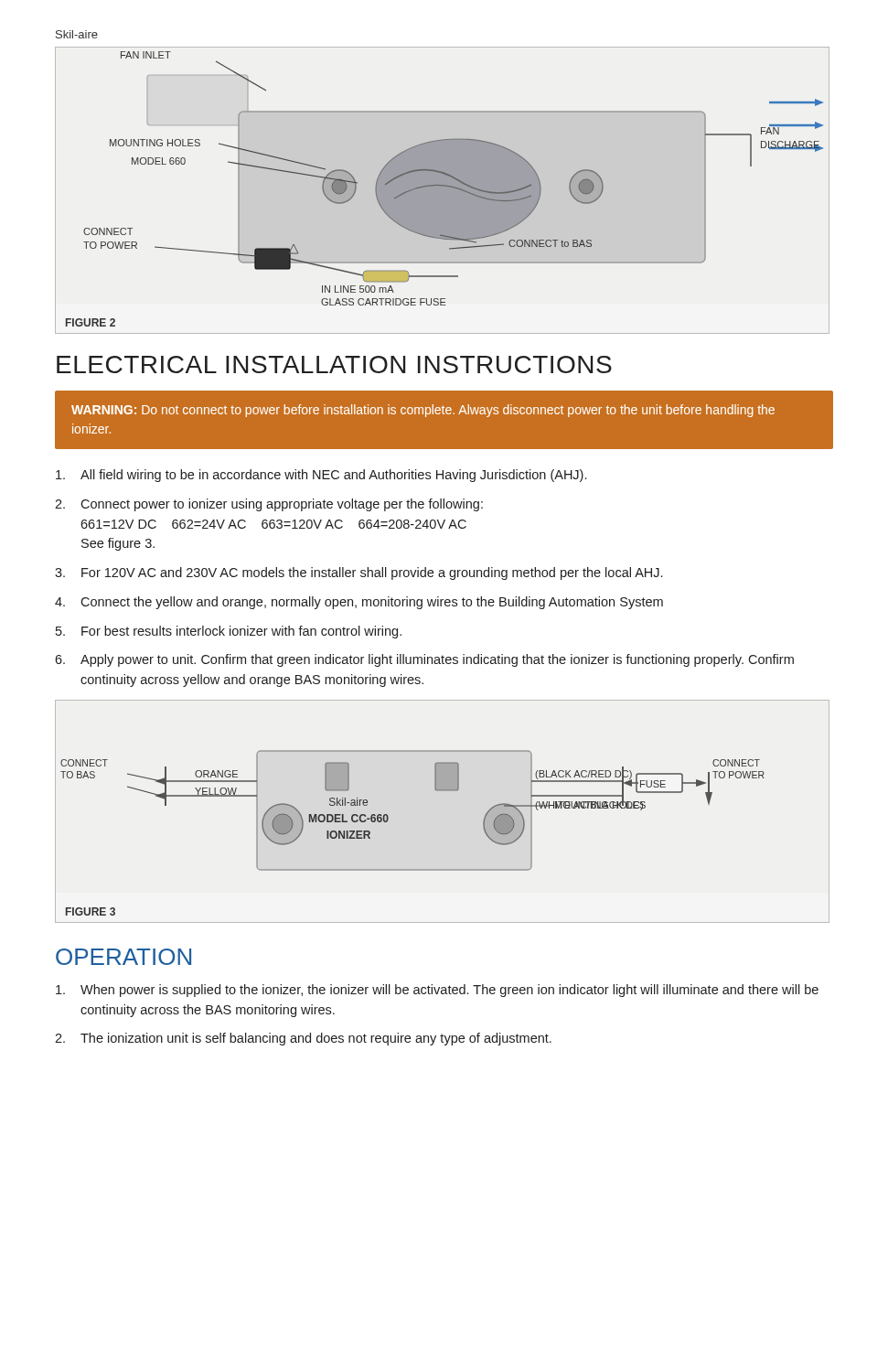
Task: Locate the block starting "2. The ionization unit"
Action: (x=444, y=1039)
